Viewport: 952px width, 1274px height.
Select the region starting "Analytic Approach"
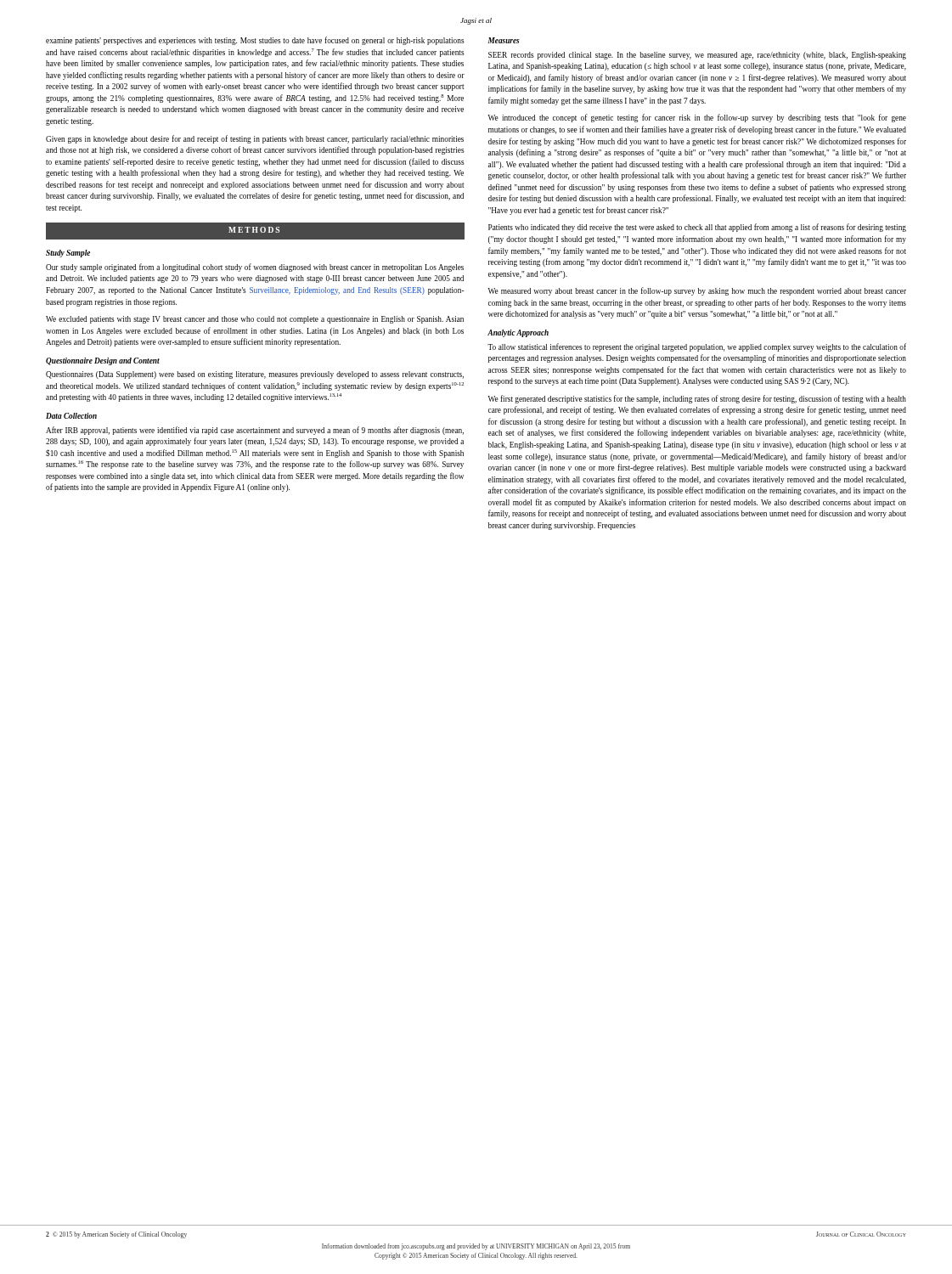[518, 333]
